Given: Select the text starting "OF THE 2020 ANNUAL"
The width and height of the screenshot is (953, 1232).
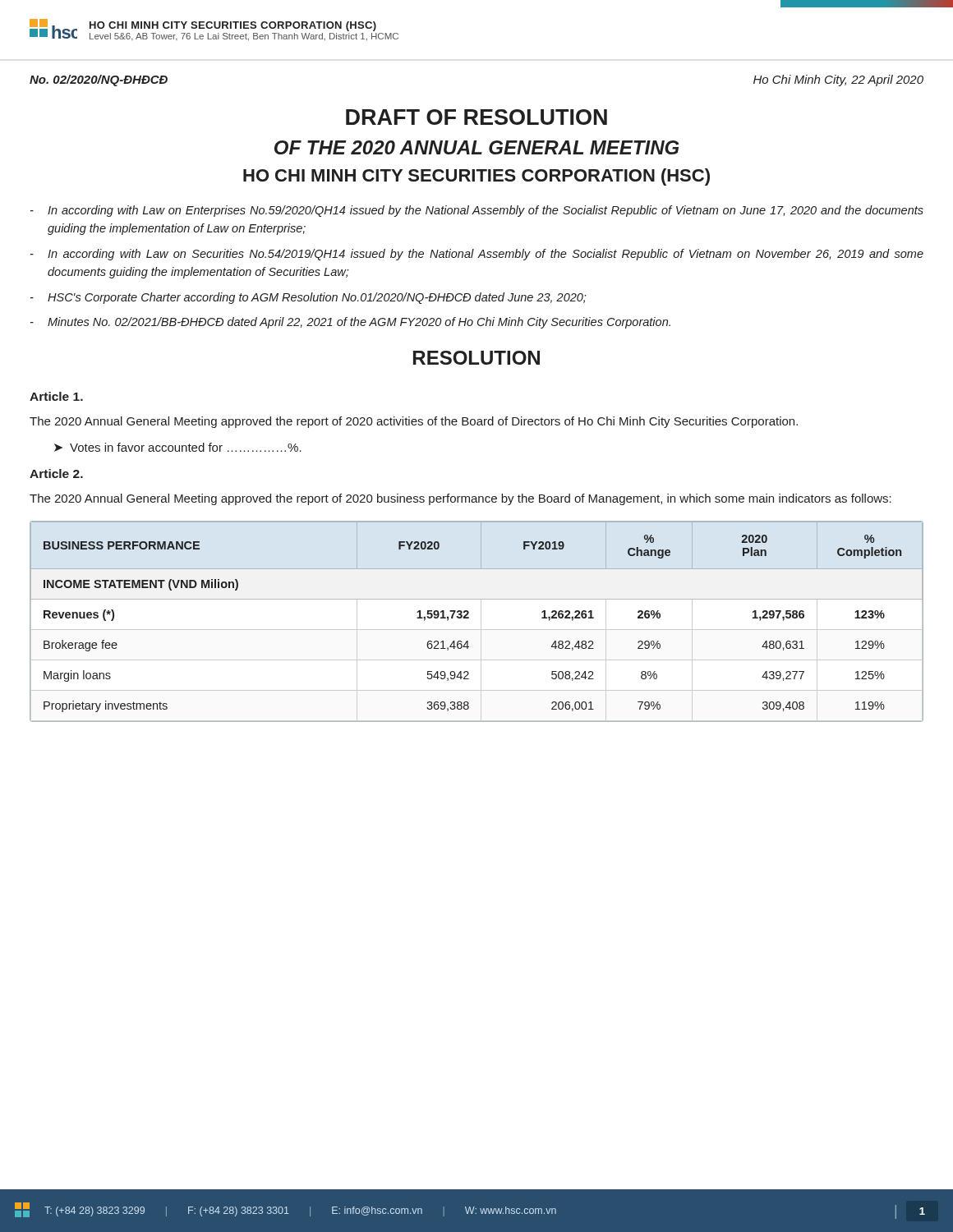Looking at the screenshot, I should 476,147.
